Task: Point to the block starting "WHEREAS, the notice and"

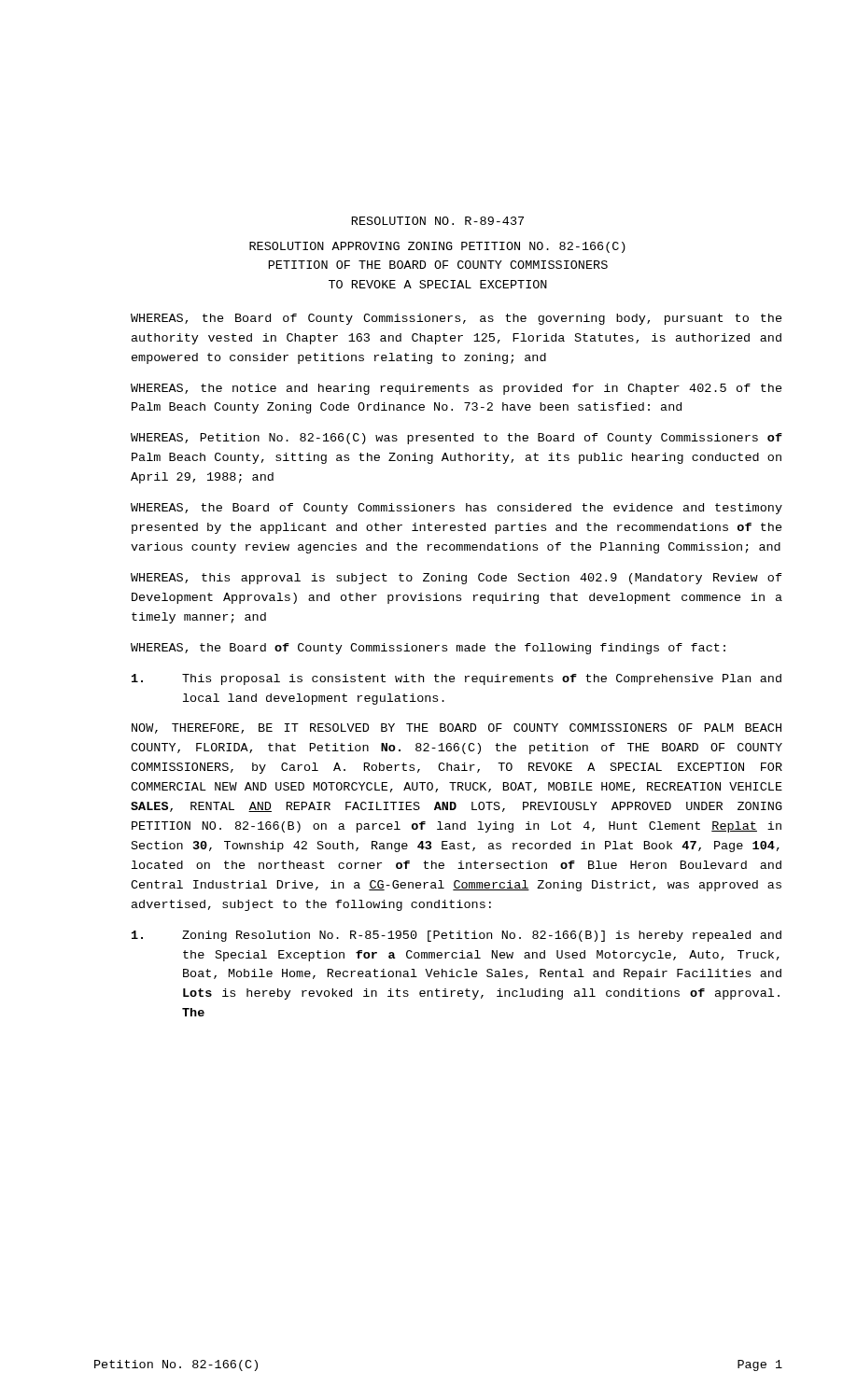Action: coord(457,398)
